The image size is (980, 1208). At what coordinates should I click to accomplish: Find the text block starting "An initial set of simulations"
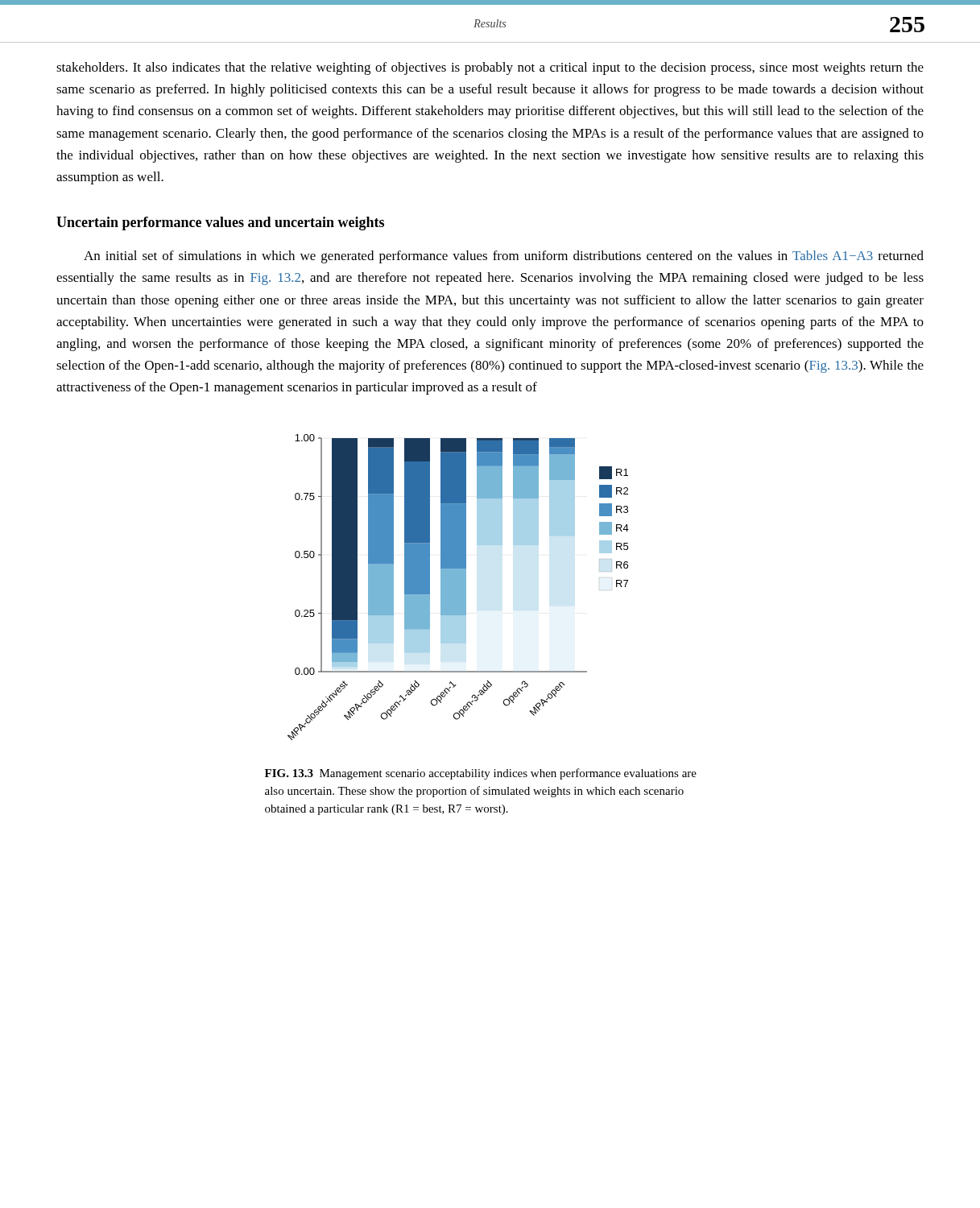pos(490,321)
